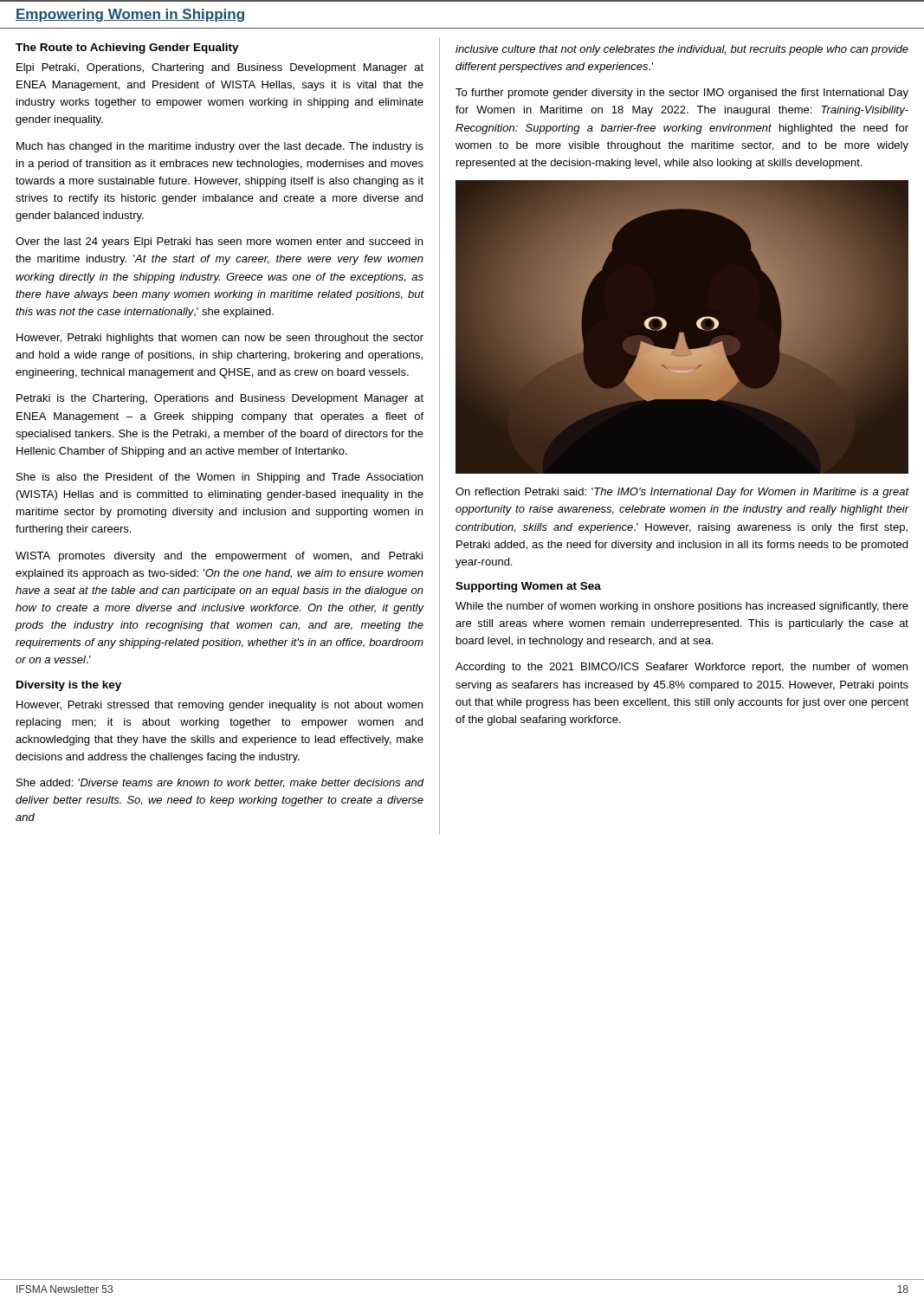The image size is (924, 1299).
Task: Select the passage starting "Empowering Women in Shipping"
Action: [130, 14]
